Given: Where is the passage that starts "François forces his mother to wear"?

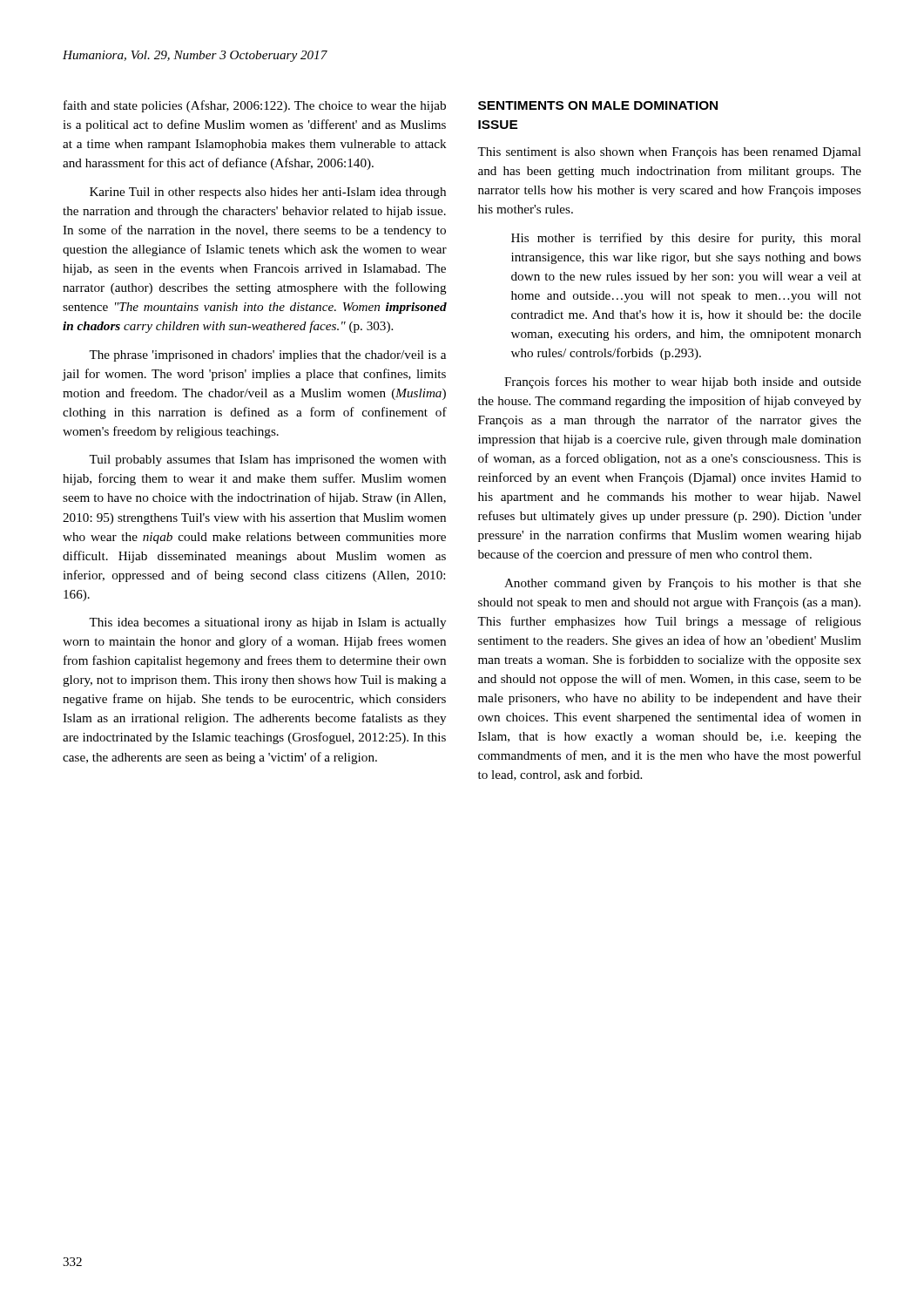Looking at the screenshot, I should 669,468.
